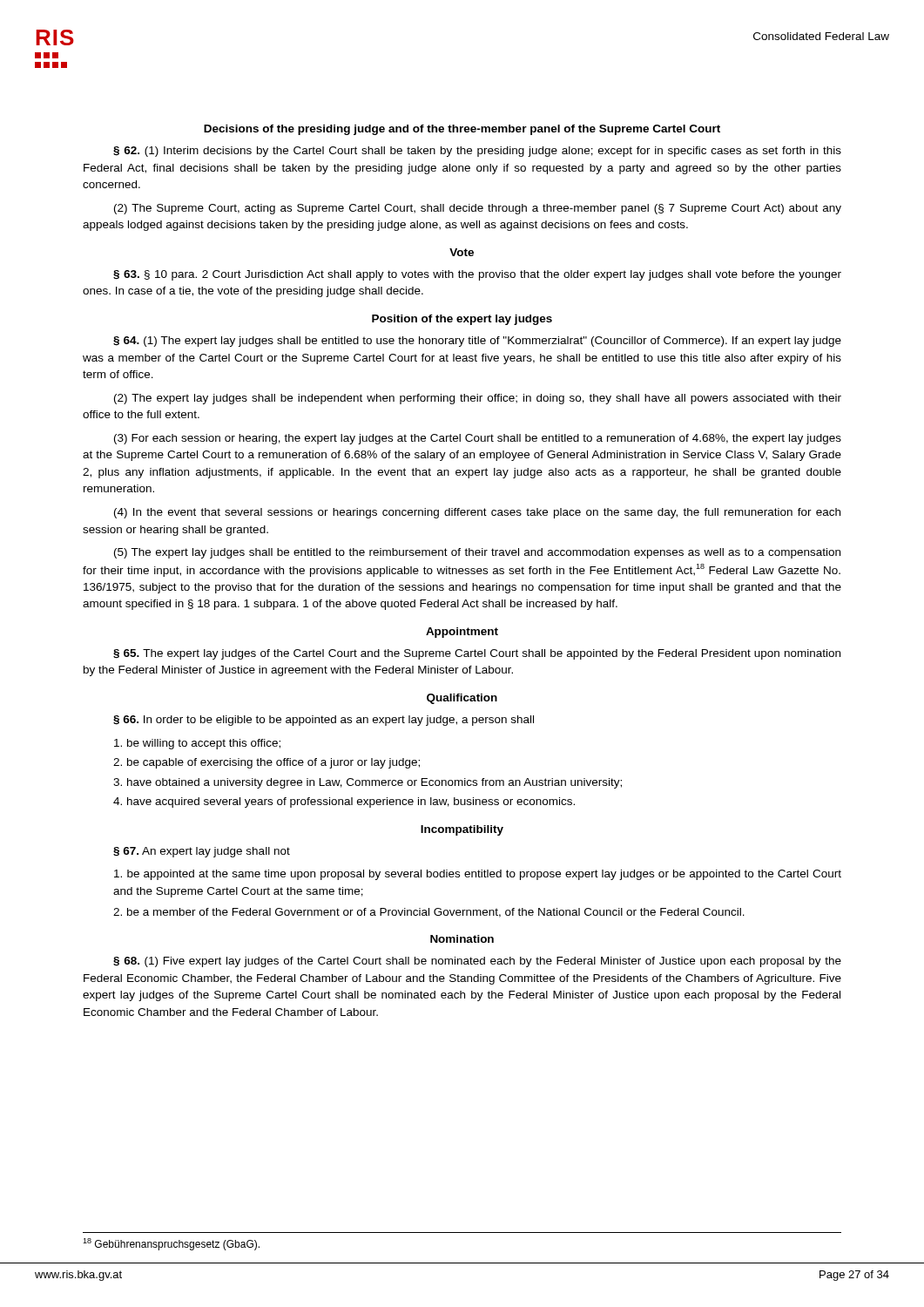Select the text block containing "(3) For each session or"
Screen dimensions: 1307x924
pos(462,463)
